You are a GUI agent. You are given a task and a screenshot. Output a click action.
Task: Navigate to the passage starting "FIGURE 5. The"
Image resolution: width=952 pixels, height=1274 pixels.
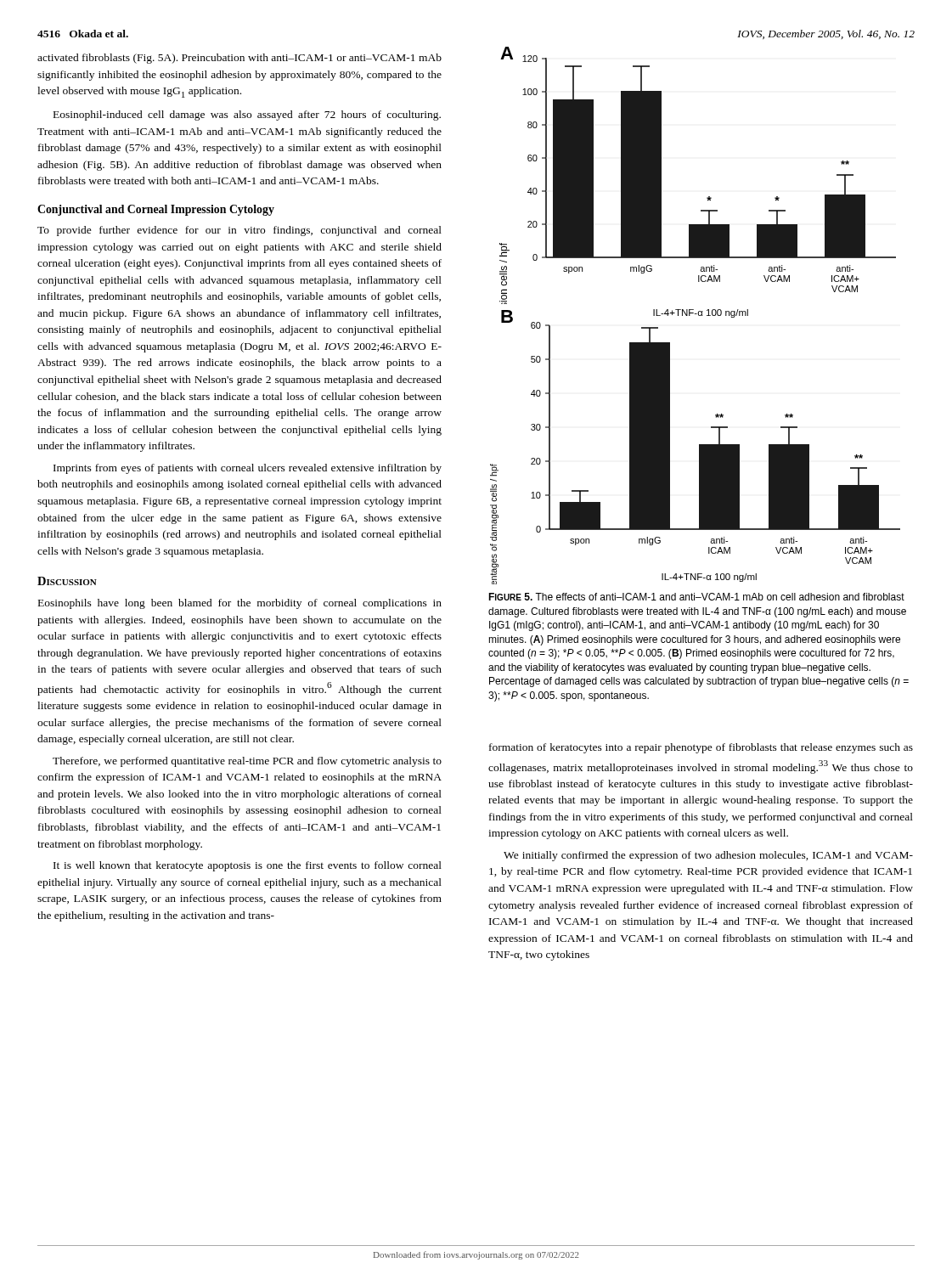pyautogui.click(x=699, y=646)
